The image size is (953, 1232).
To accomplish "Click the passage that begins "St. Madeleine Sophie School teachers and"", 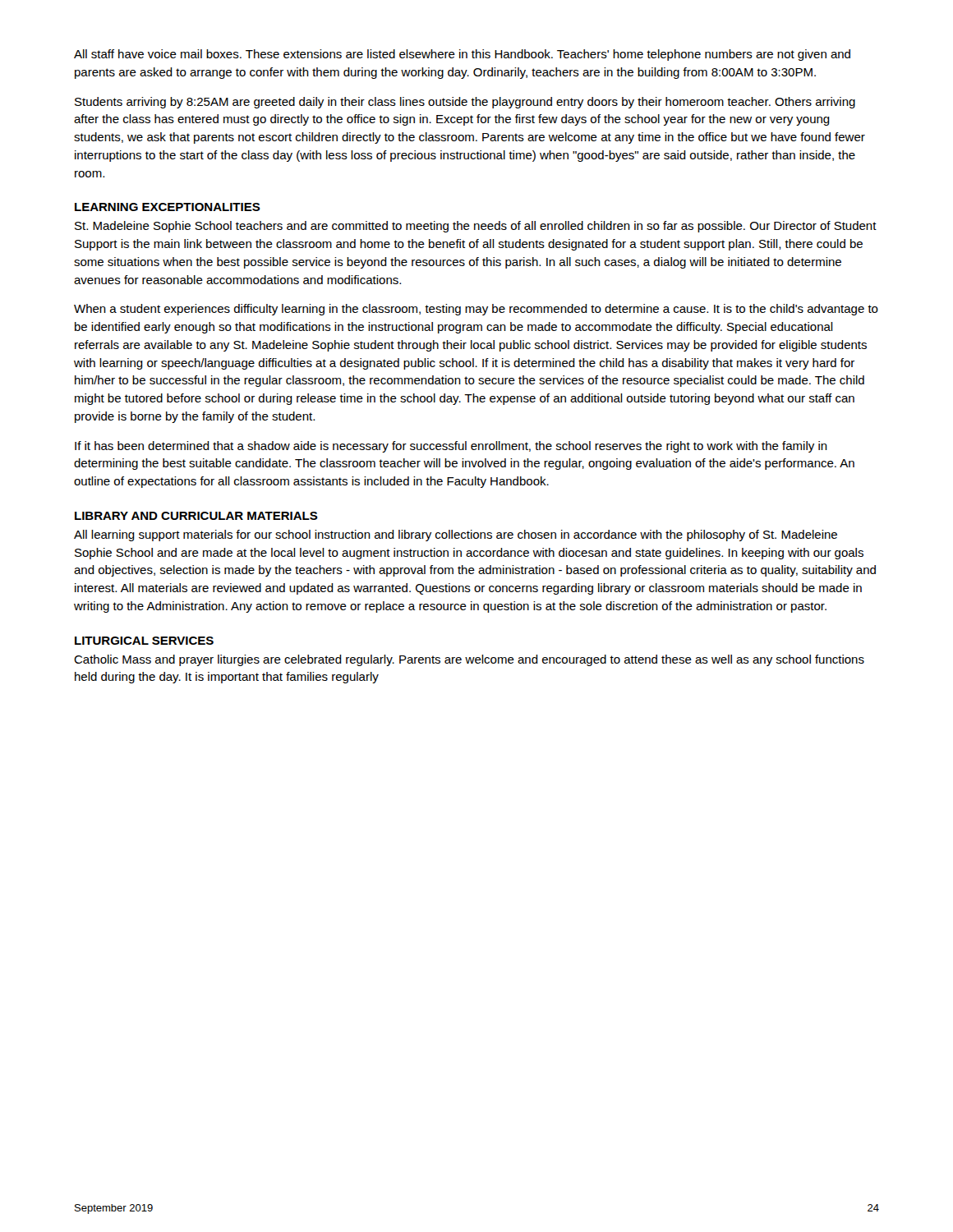I will coord(475,252).
